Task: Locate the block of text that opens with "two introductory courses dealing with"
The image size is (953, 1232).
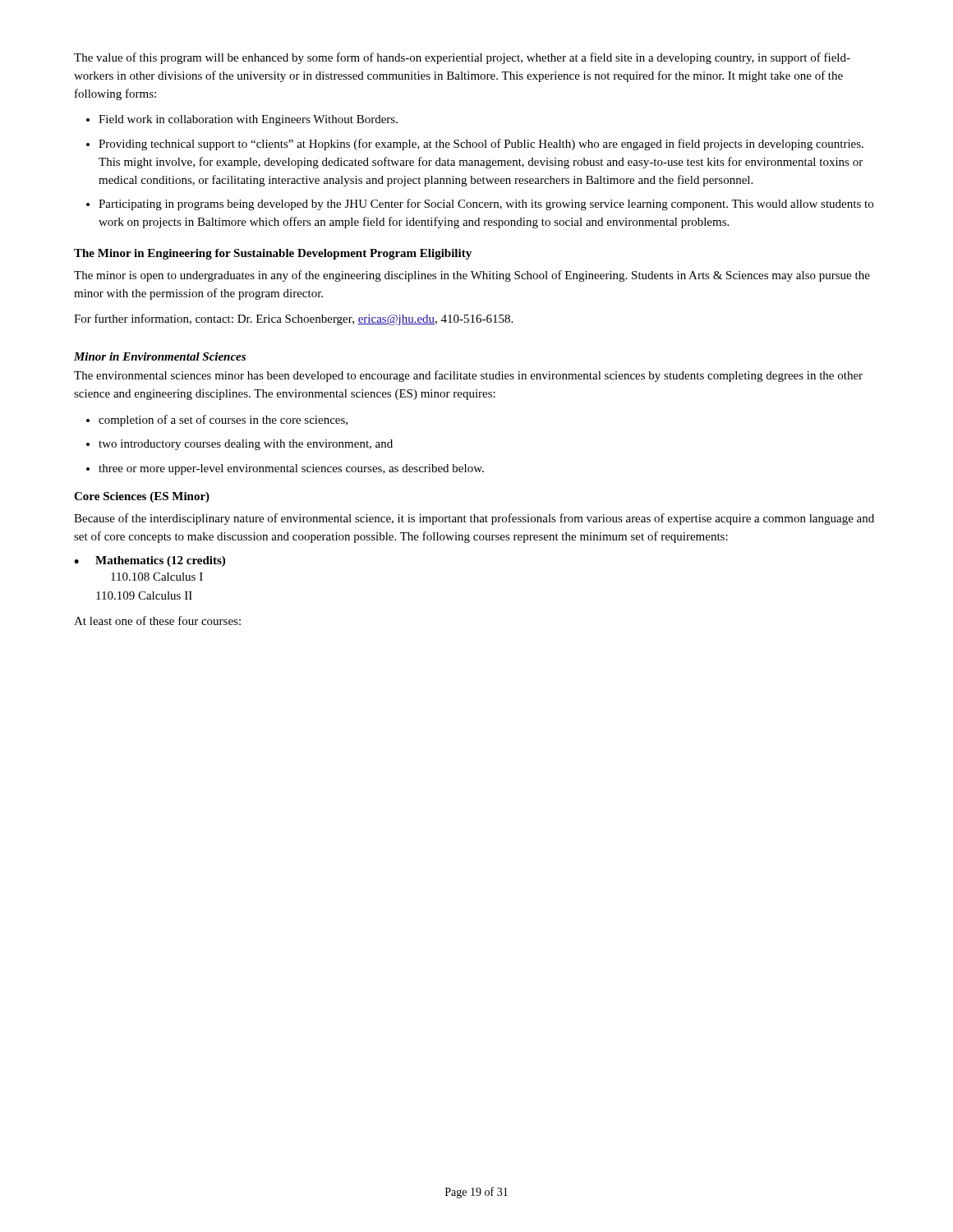Action: click(246, 444)
